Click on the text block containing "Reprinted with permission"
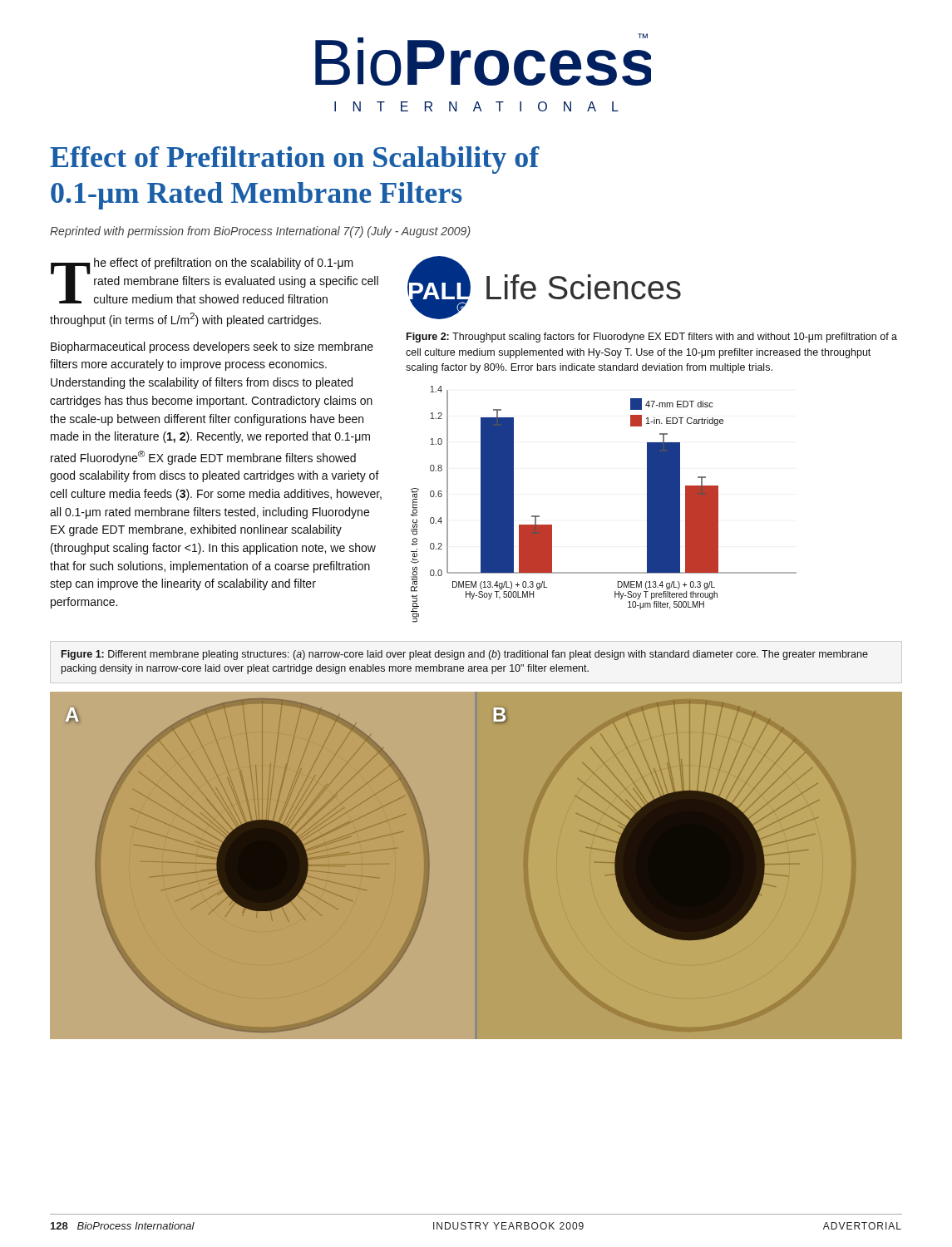This screenshot has height=1247, width=952. tap(260, 231)
